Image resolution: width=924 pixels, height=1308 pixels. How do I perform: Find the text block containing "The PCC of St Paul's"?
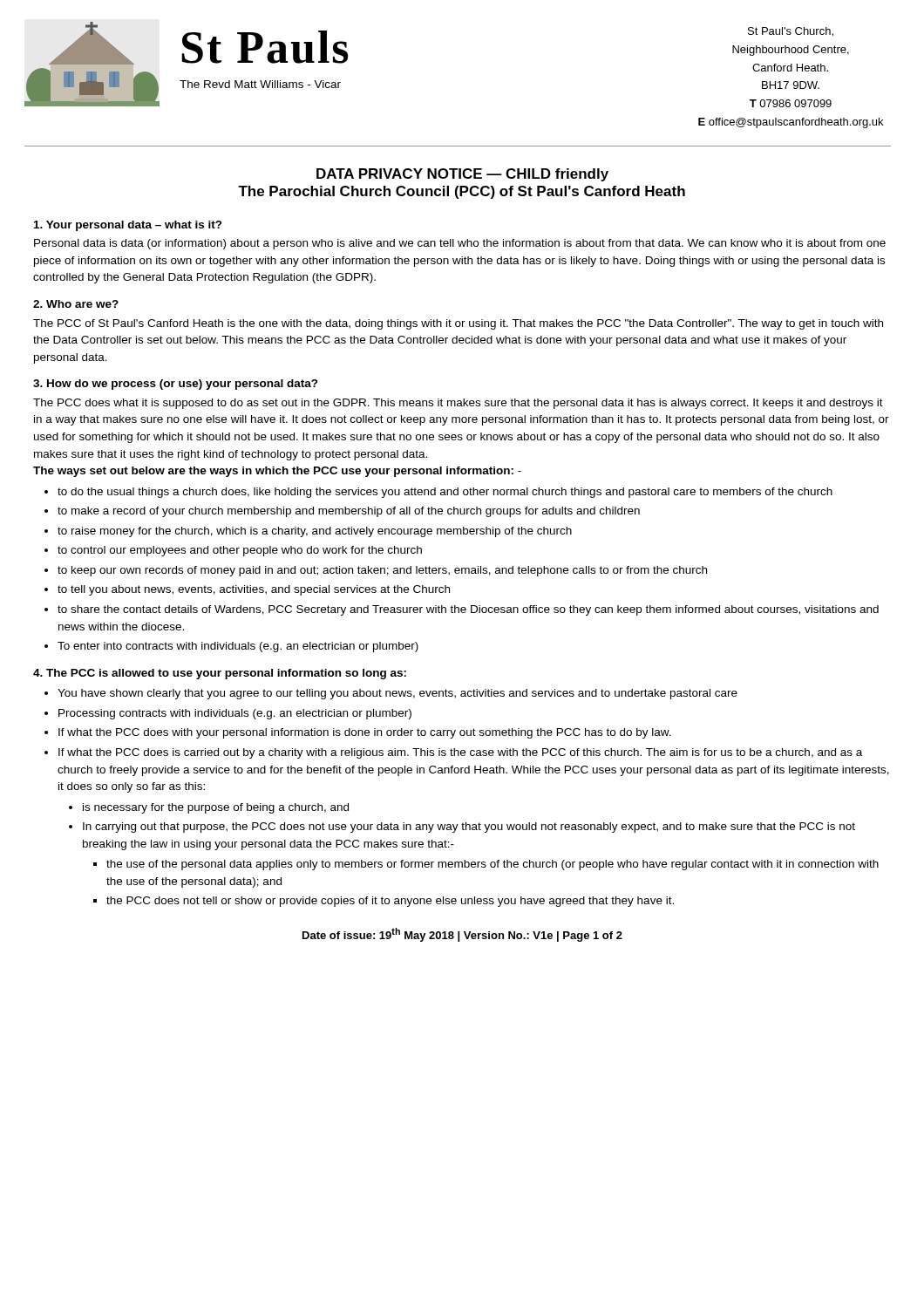(x=462, y=340)
